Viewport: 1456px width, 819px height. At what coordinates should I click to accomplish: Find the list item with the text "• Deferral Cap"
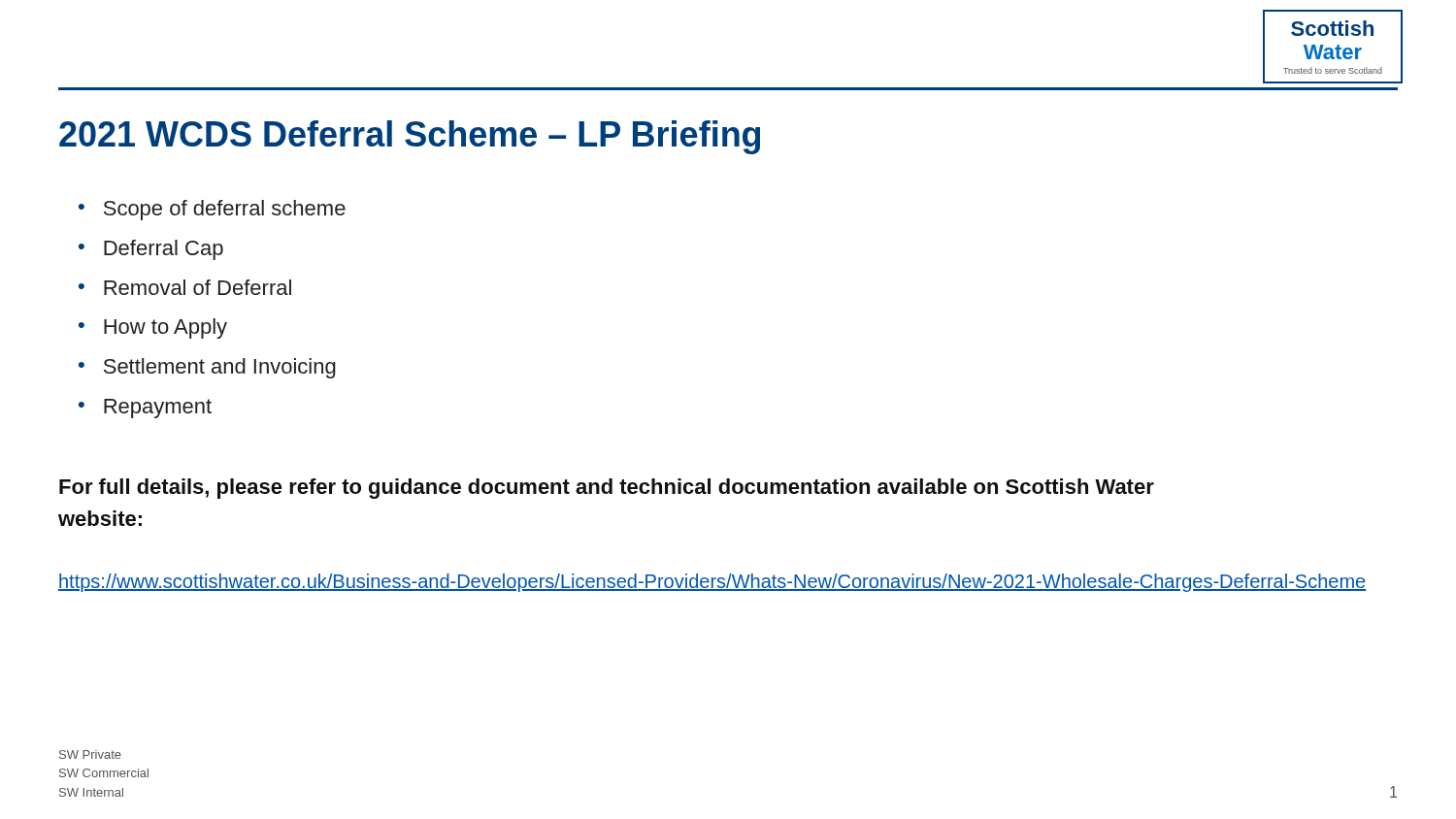tap(151, 249)
